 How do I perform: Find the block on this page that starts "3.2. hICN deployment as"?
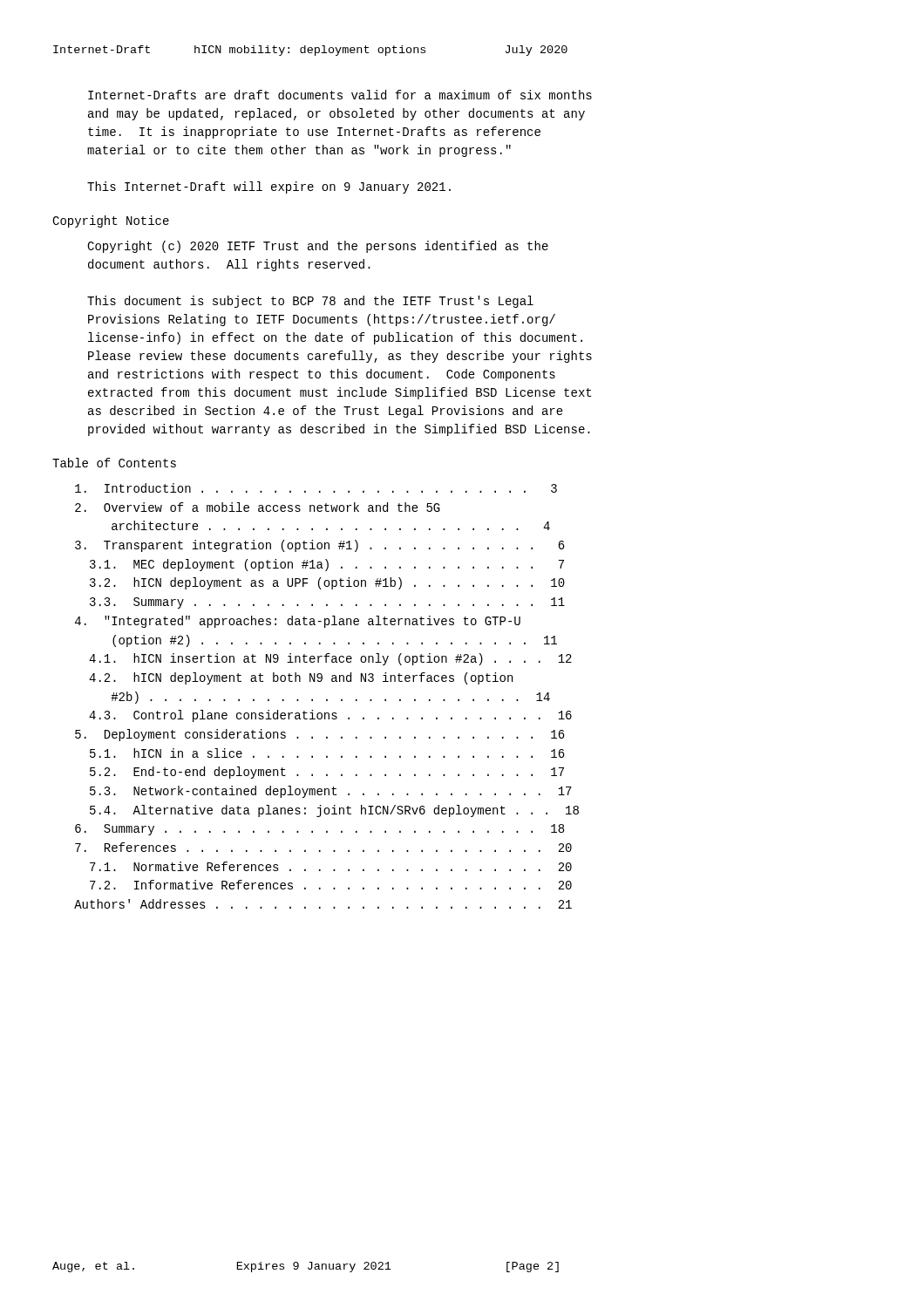(309, 584)
